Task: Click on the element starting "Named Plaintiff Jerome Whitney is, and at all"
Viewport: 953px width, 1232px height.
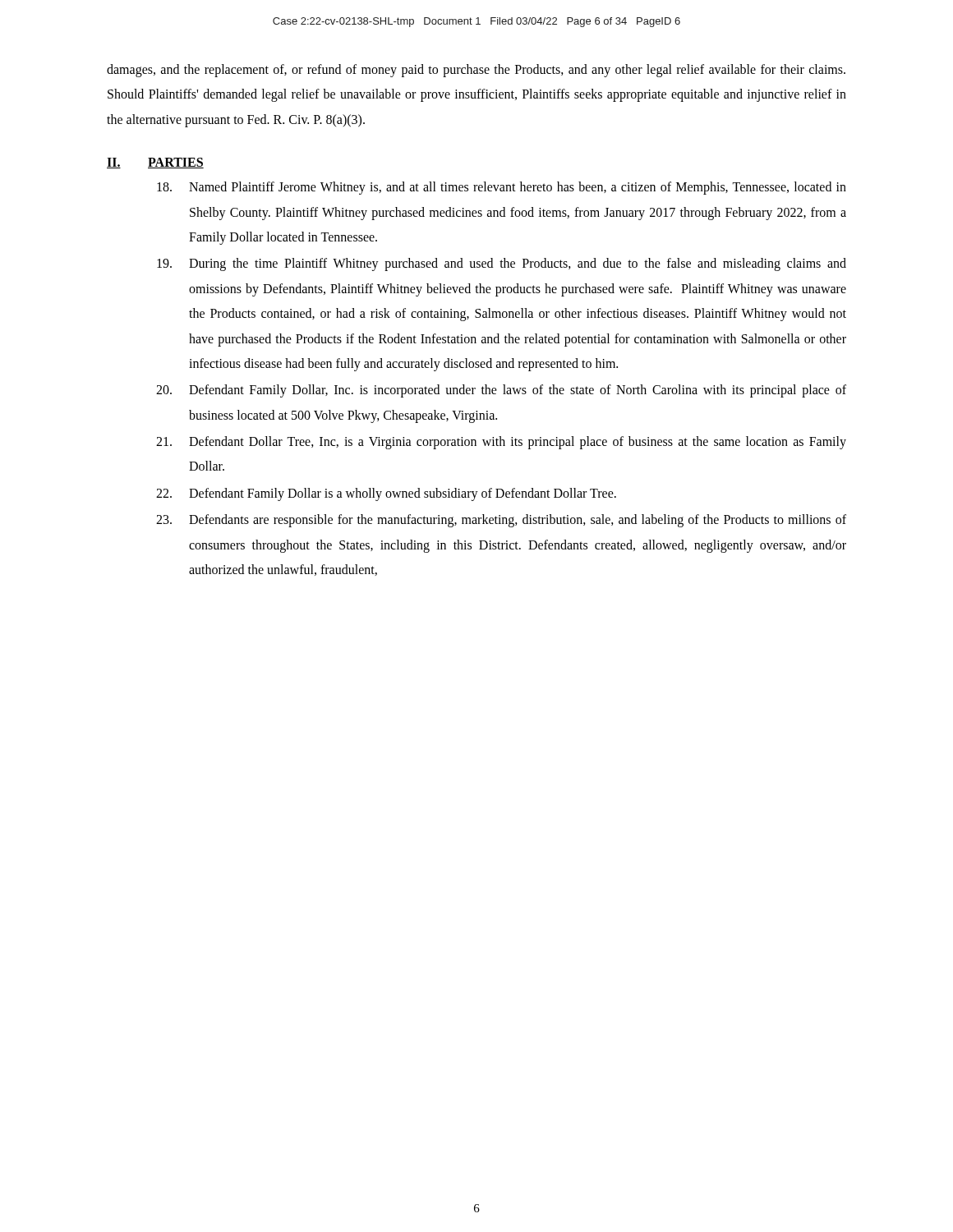Action: (x=476, y=213)
